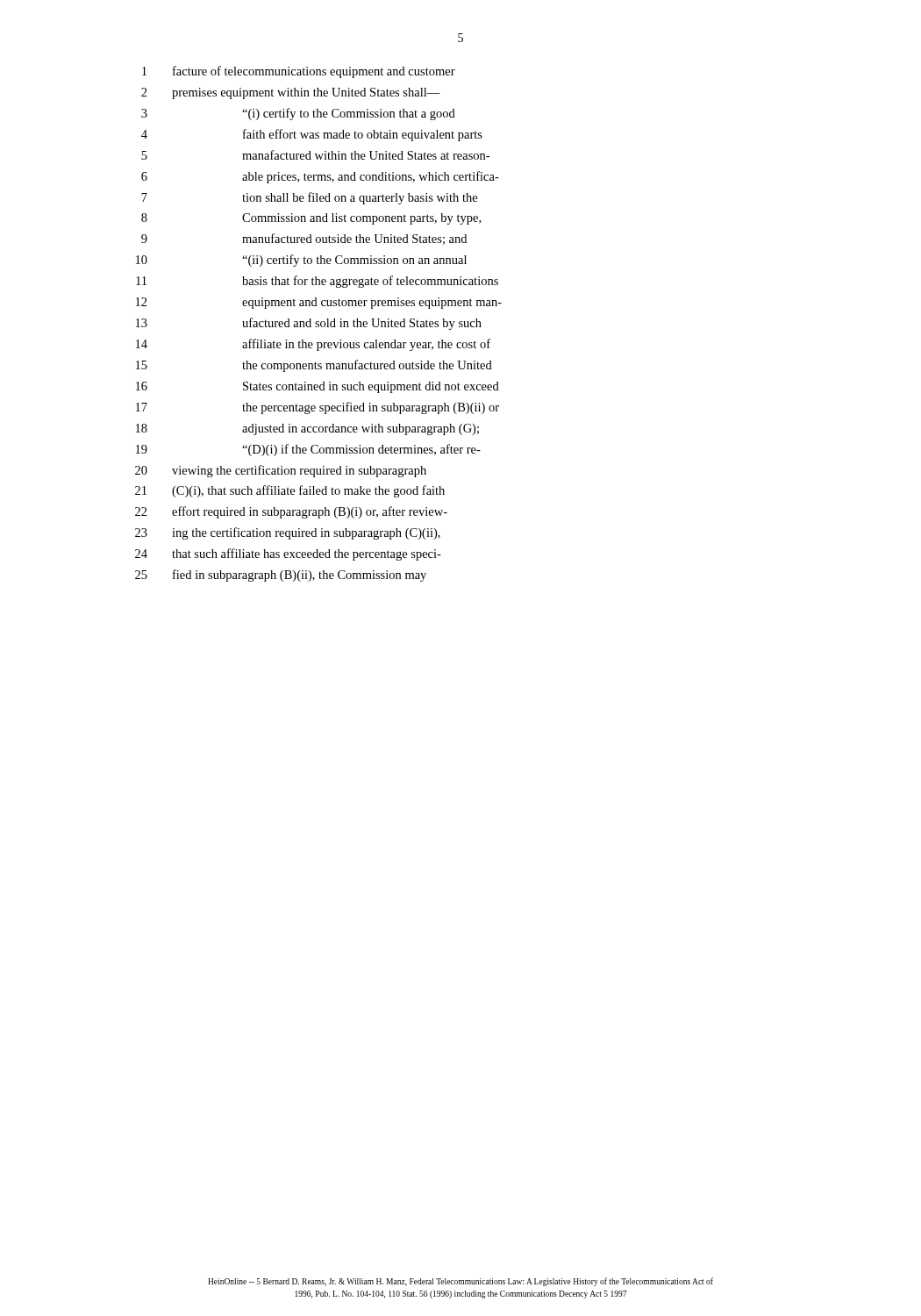Click on the block starting "15 the components manufactured outside the United"
Screen dimensions: 1316x921
(x=478, y=366)
